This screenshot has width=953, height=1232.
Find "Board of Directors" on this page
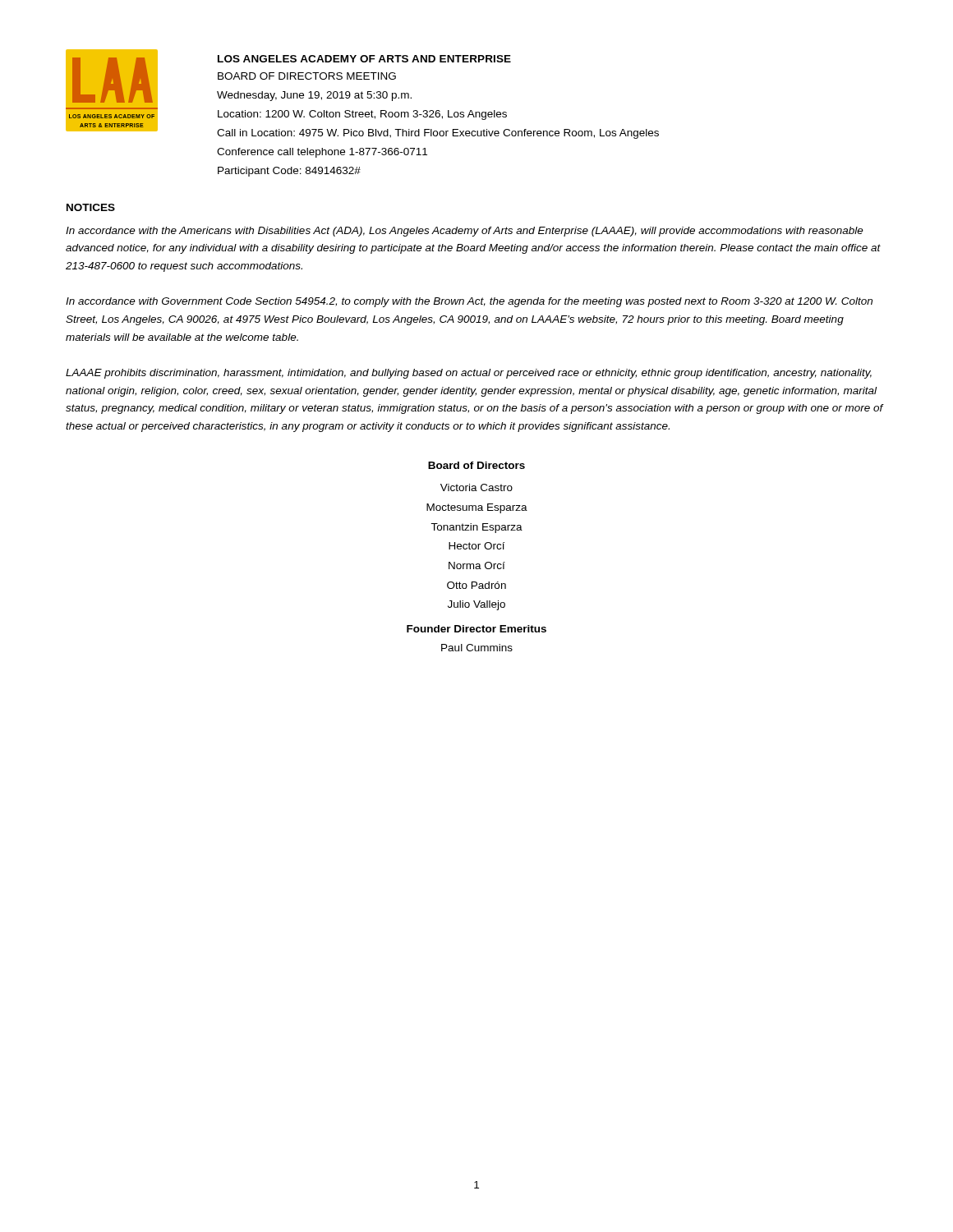pos(476,466)
